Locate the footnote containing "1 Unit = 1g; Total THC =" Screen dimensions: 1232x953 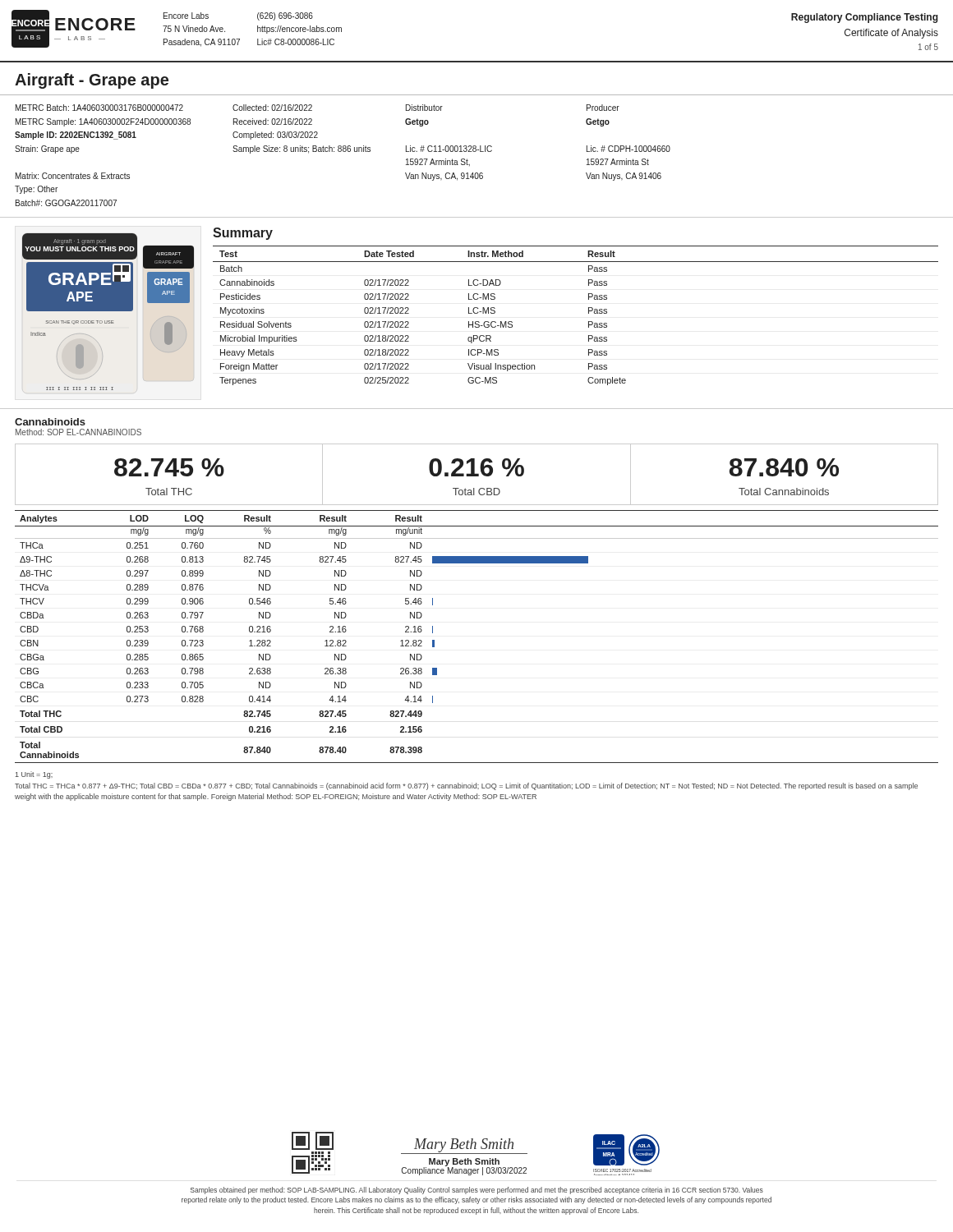point(466,786)
